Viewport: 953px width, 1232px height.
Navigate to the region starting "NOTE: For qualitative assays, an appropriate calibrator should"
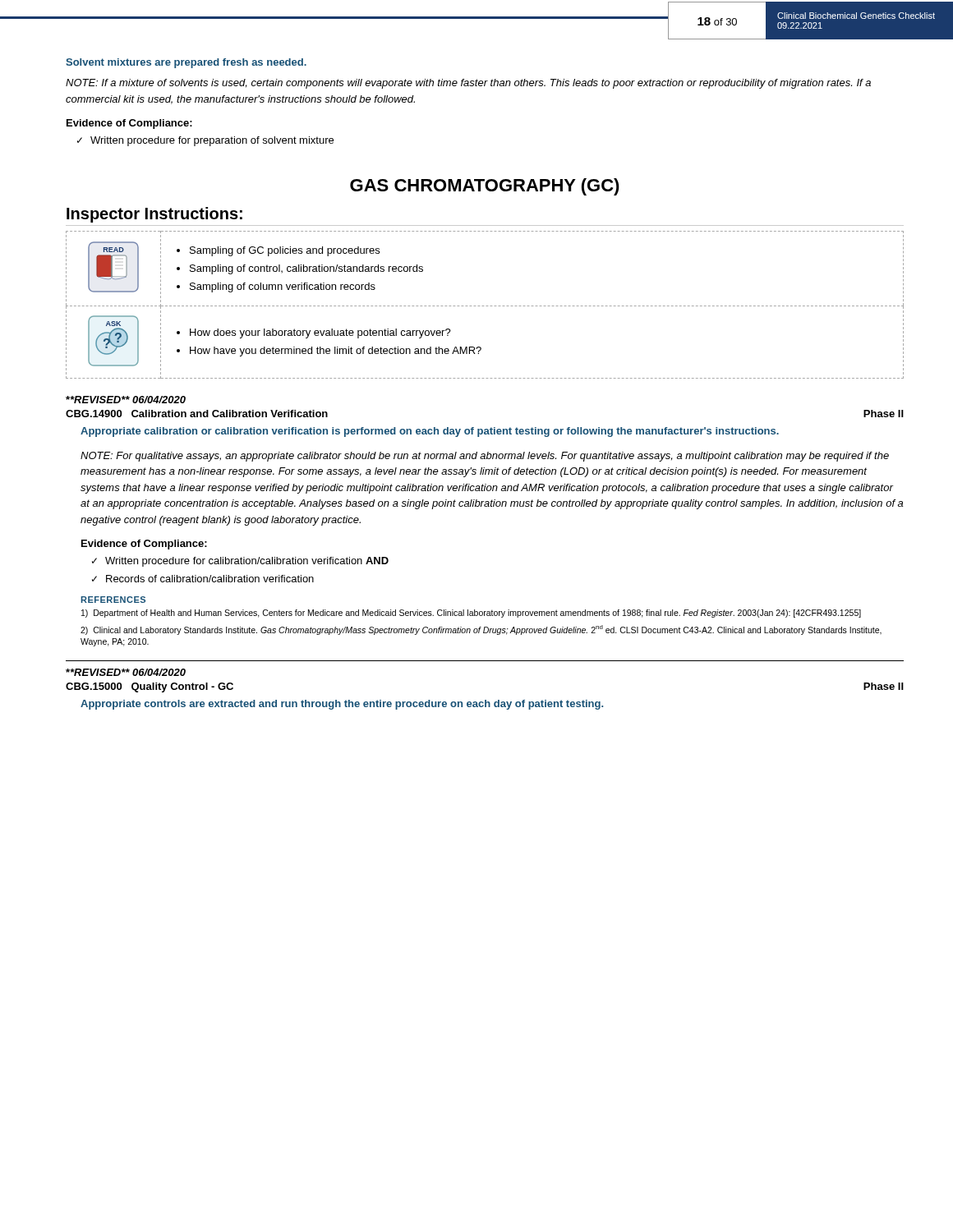(492, 487)
